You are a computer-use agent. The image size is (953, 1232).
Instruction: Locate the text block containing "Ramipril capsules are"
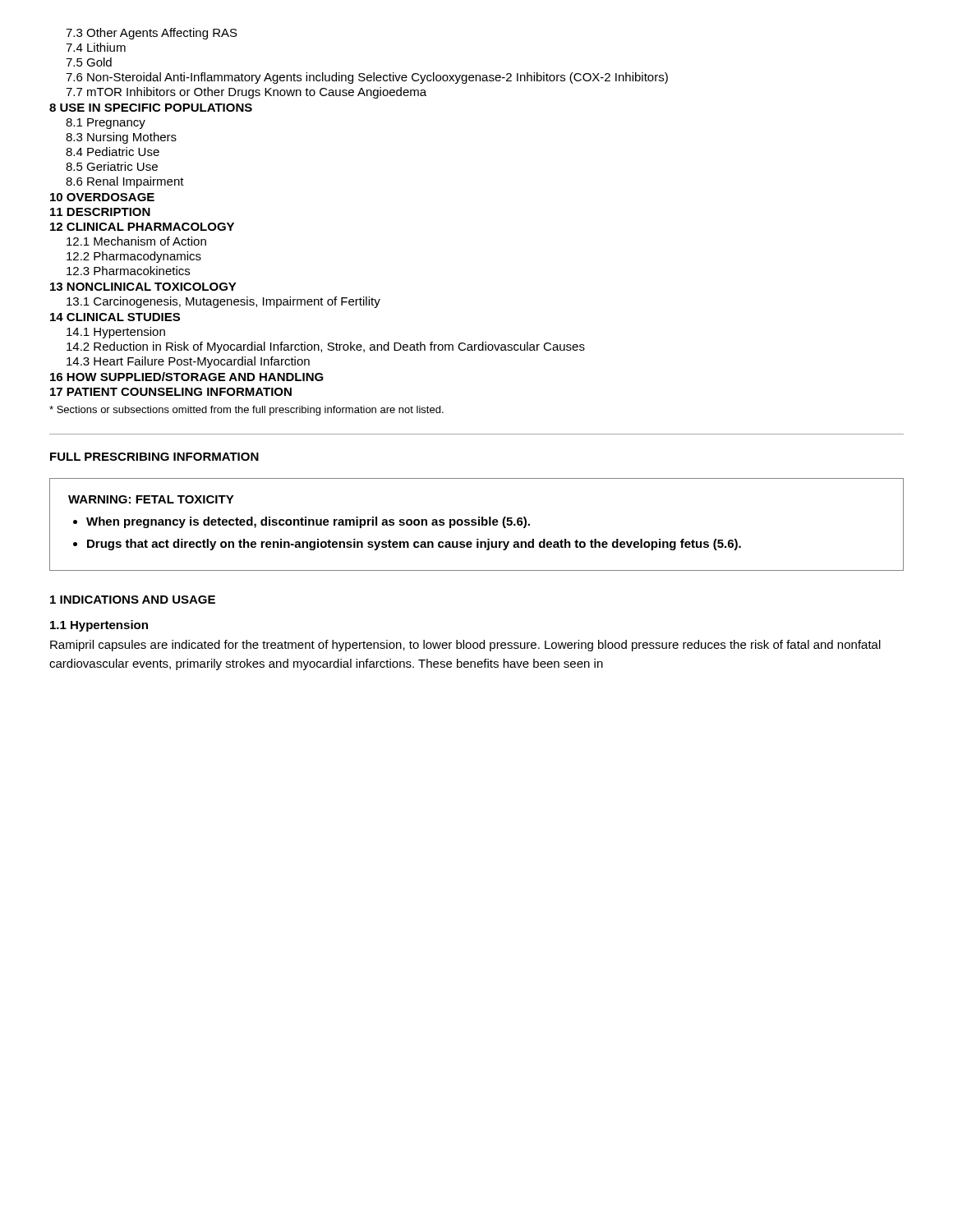pyautogui.click(x=465, y=654)
